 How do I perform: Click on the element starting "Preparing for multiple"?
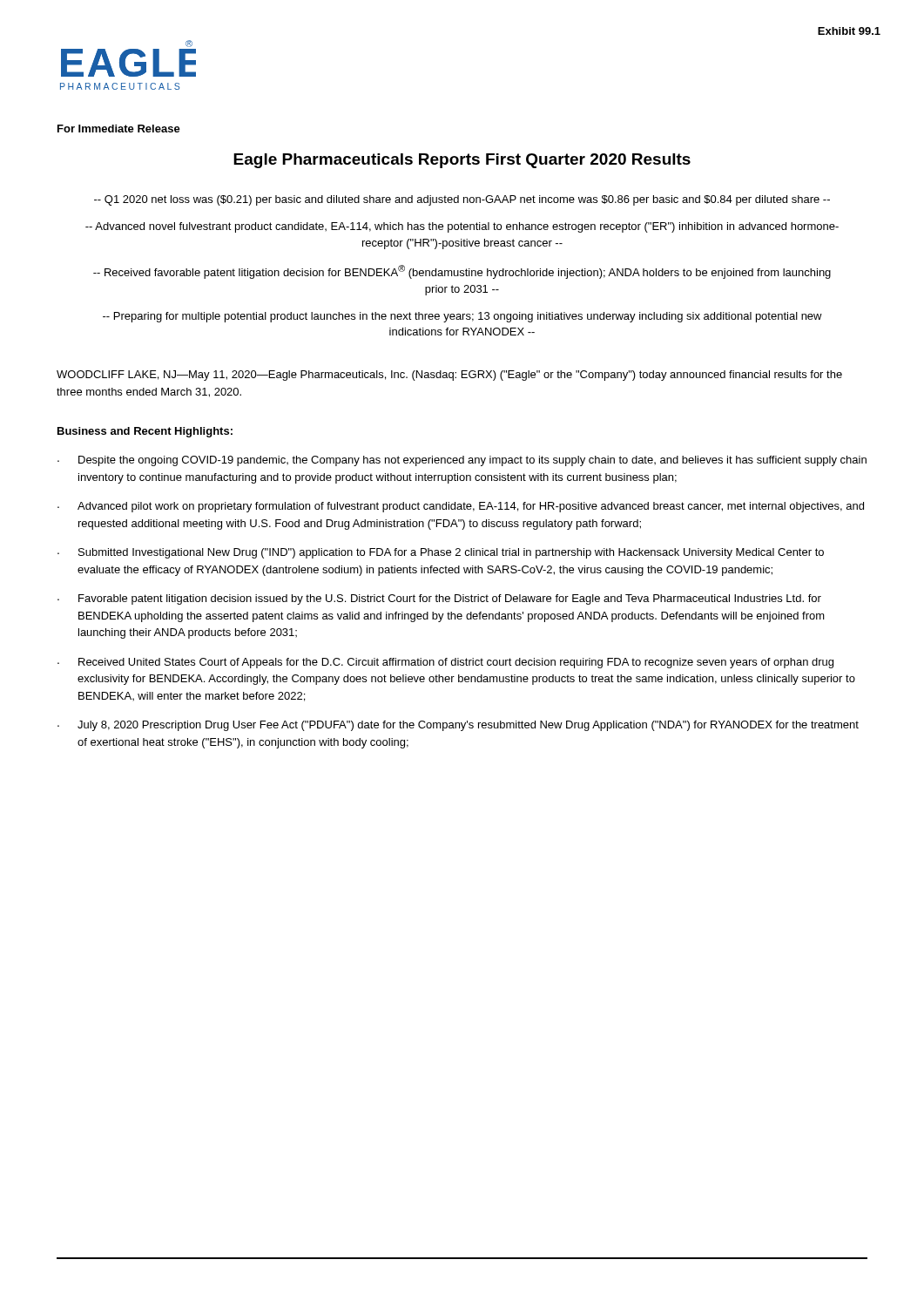tap(462, 324)
